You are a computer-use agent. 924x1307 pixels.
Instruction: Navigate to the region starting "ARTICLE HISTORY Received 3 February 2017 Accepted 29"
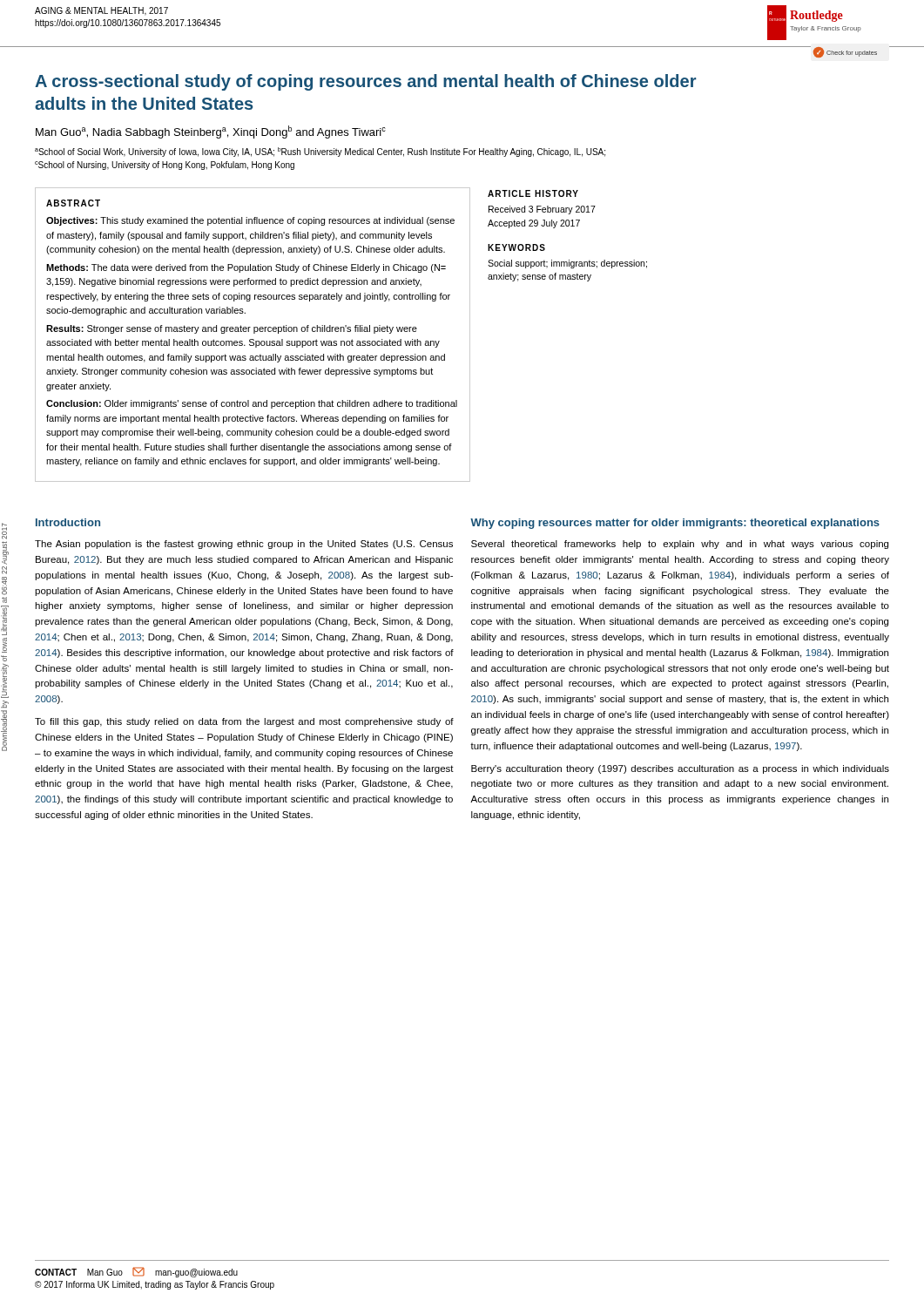(584, 209)
